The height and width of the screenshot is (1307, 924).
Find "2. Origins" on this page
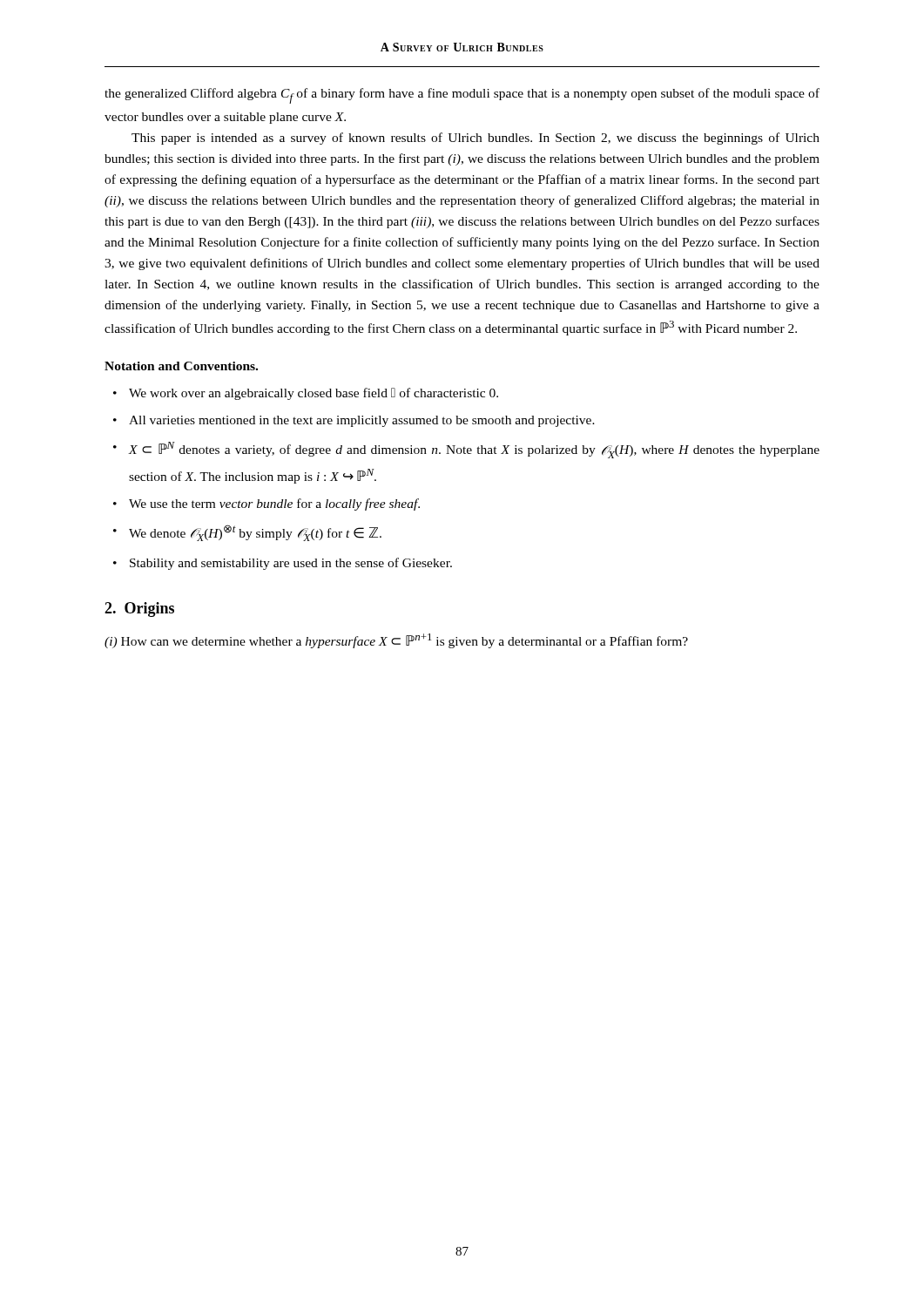tap(140, 608)
